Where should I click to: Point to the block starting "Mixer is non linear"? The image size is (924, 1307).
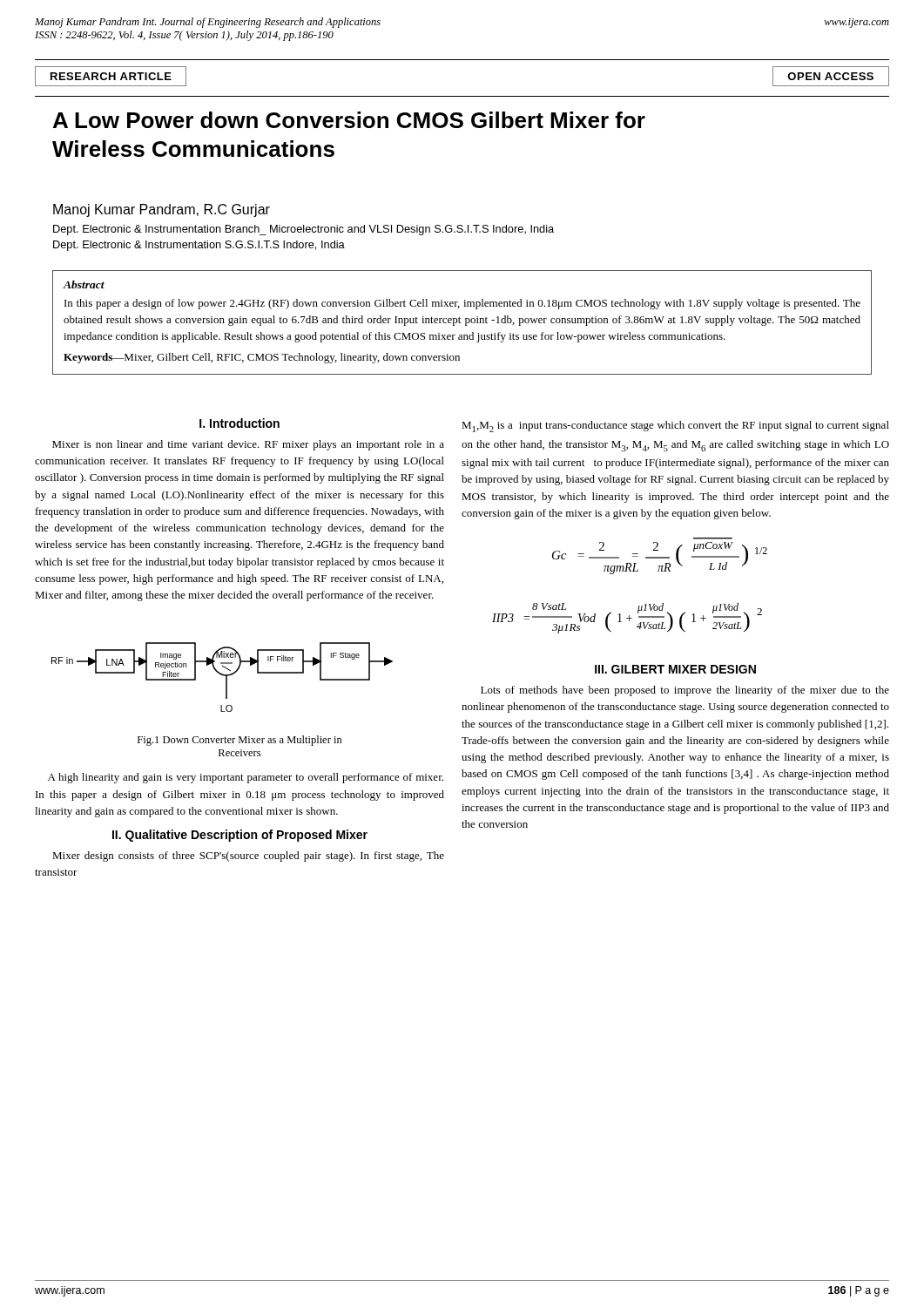pyautogui.click(x=240, y=519)
